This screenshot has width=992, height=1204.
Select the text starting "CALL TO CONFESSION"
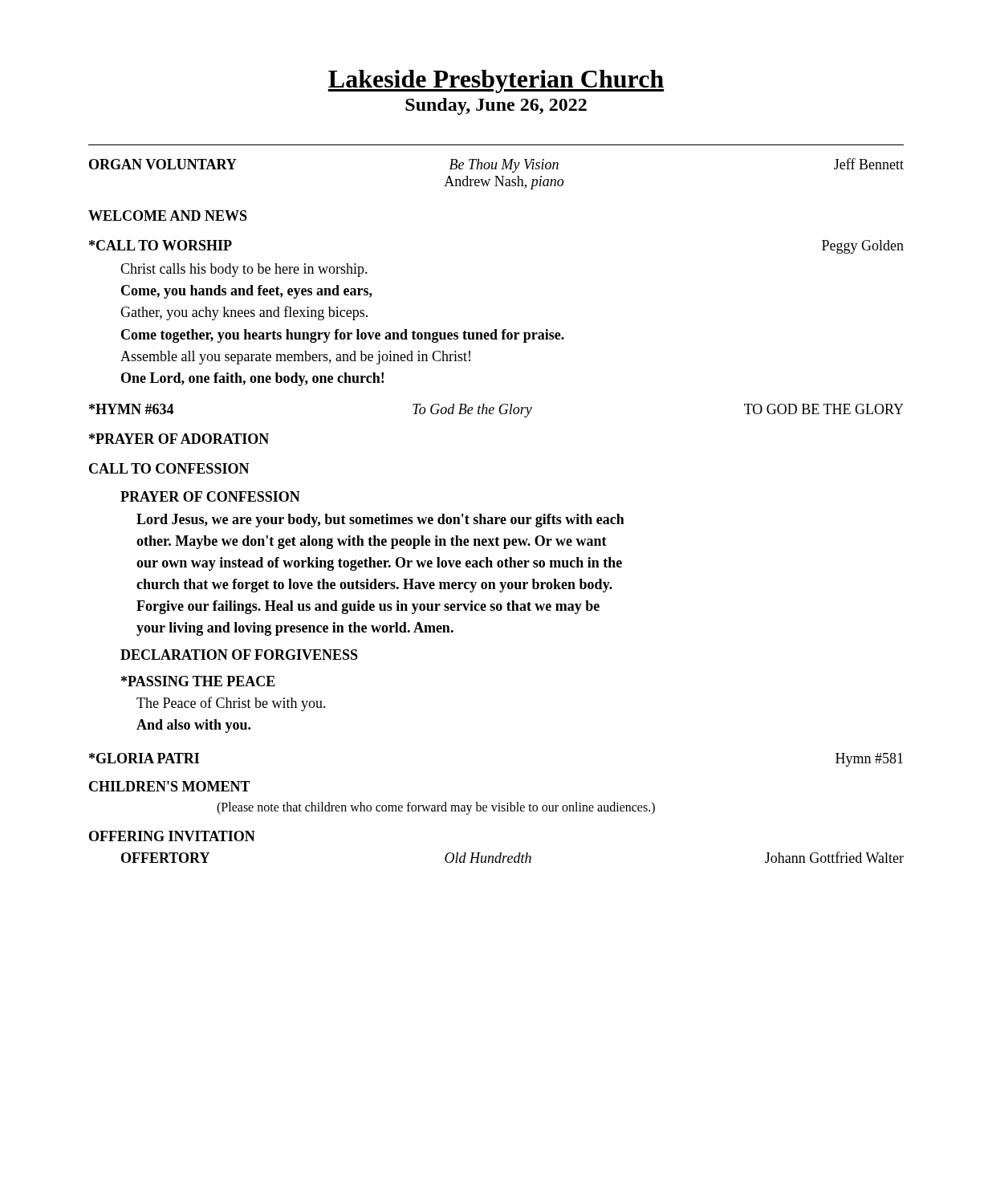[x=169, y=469]
